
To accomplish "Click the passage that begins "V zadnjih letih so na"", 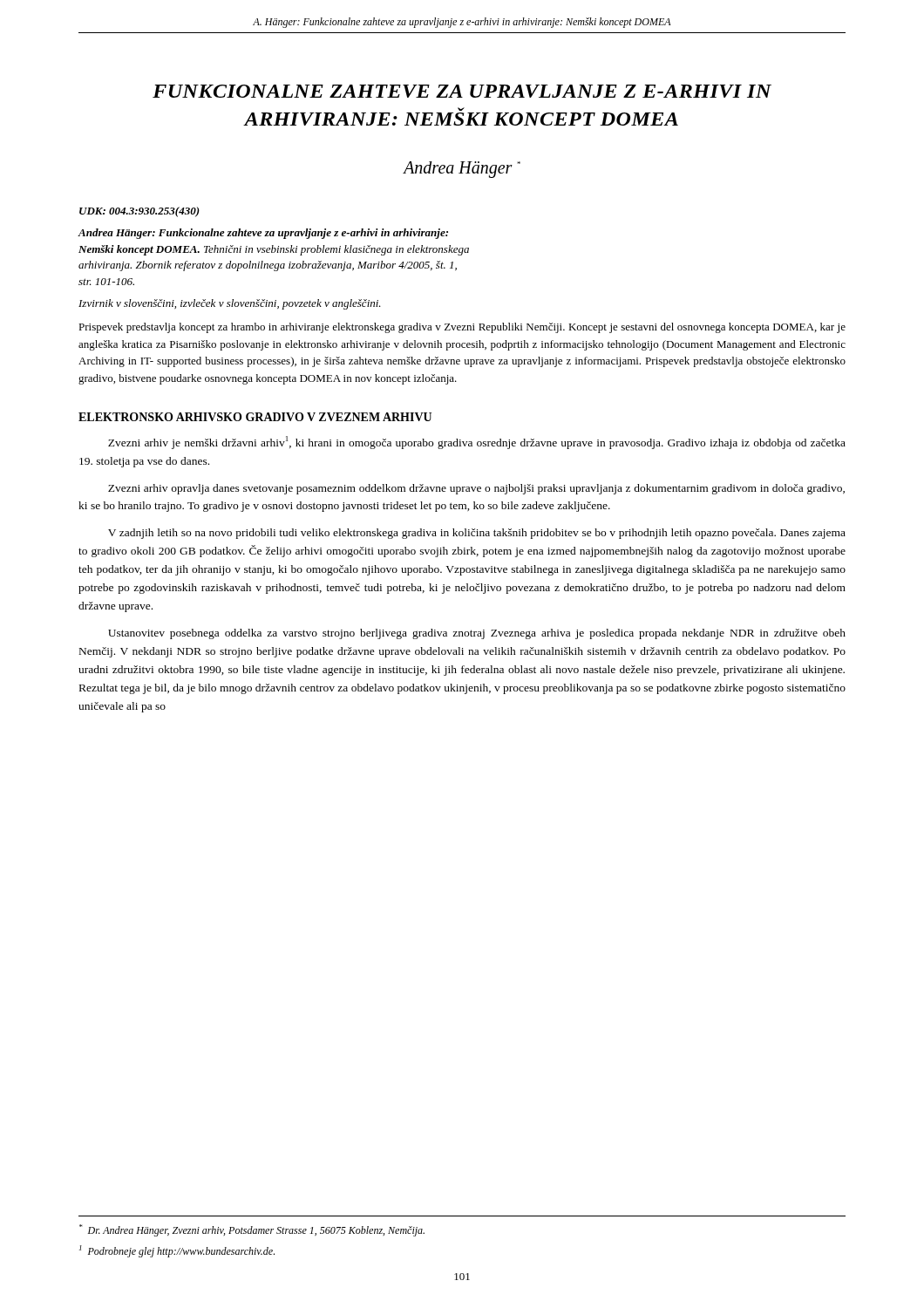I will 462,569.
